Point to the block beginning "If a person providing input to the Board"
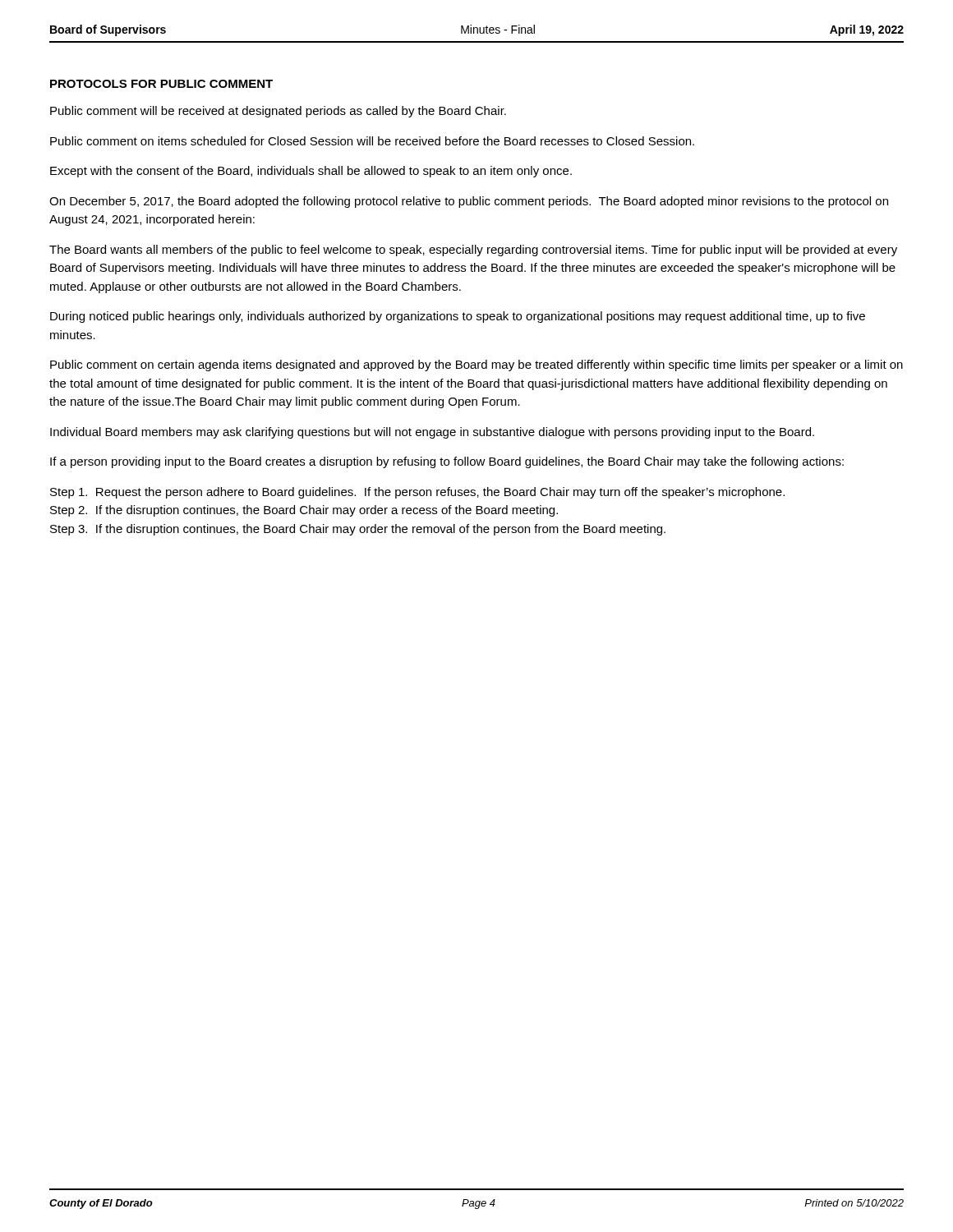 click(x=447, y=461)
